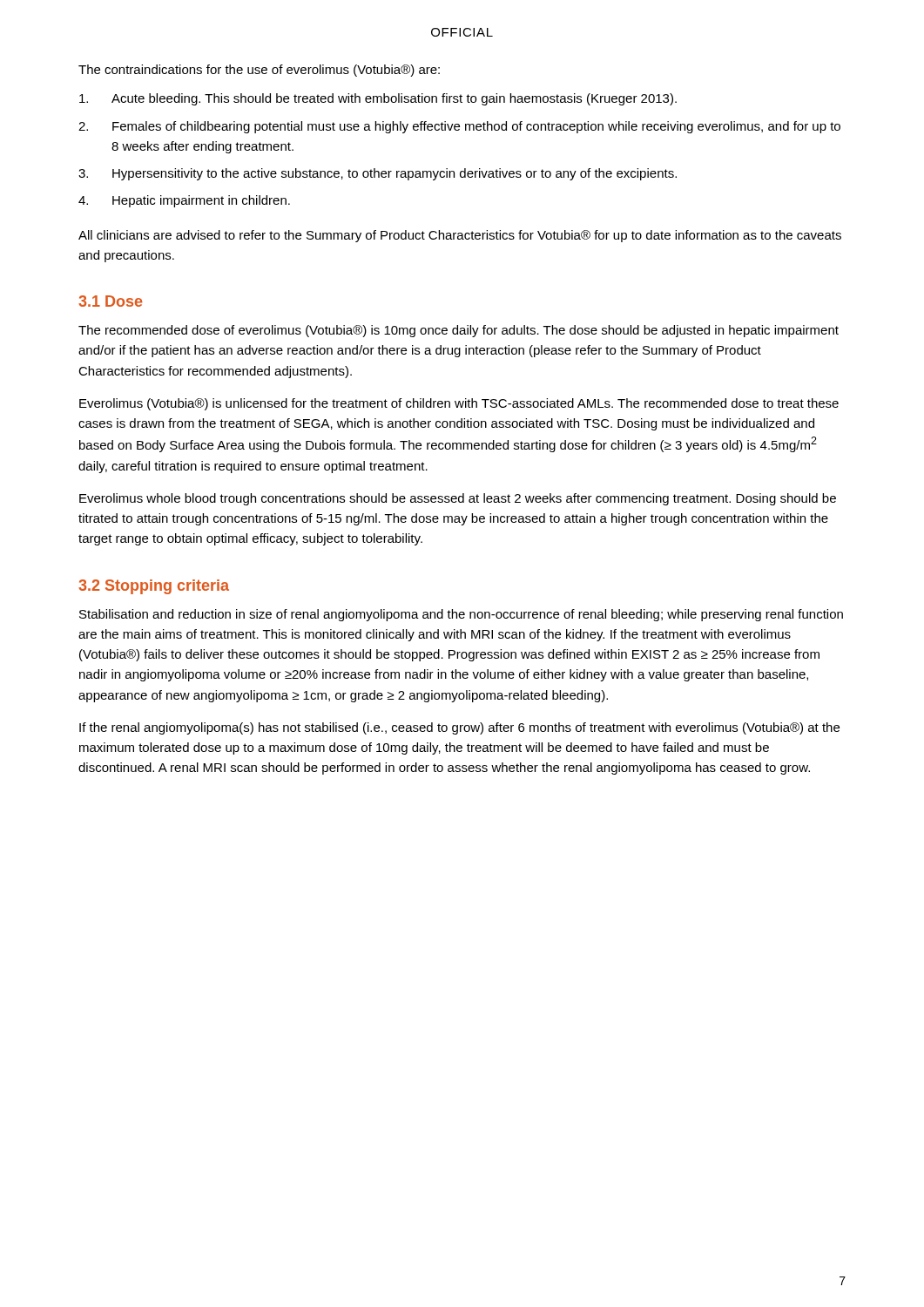This screenshot has width=924, height=1307.
Task: Point to the block beginning "The contraindications for the use of everolimus (Votubia®)"
Action: 260,69
